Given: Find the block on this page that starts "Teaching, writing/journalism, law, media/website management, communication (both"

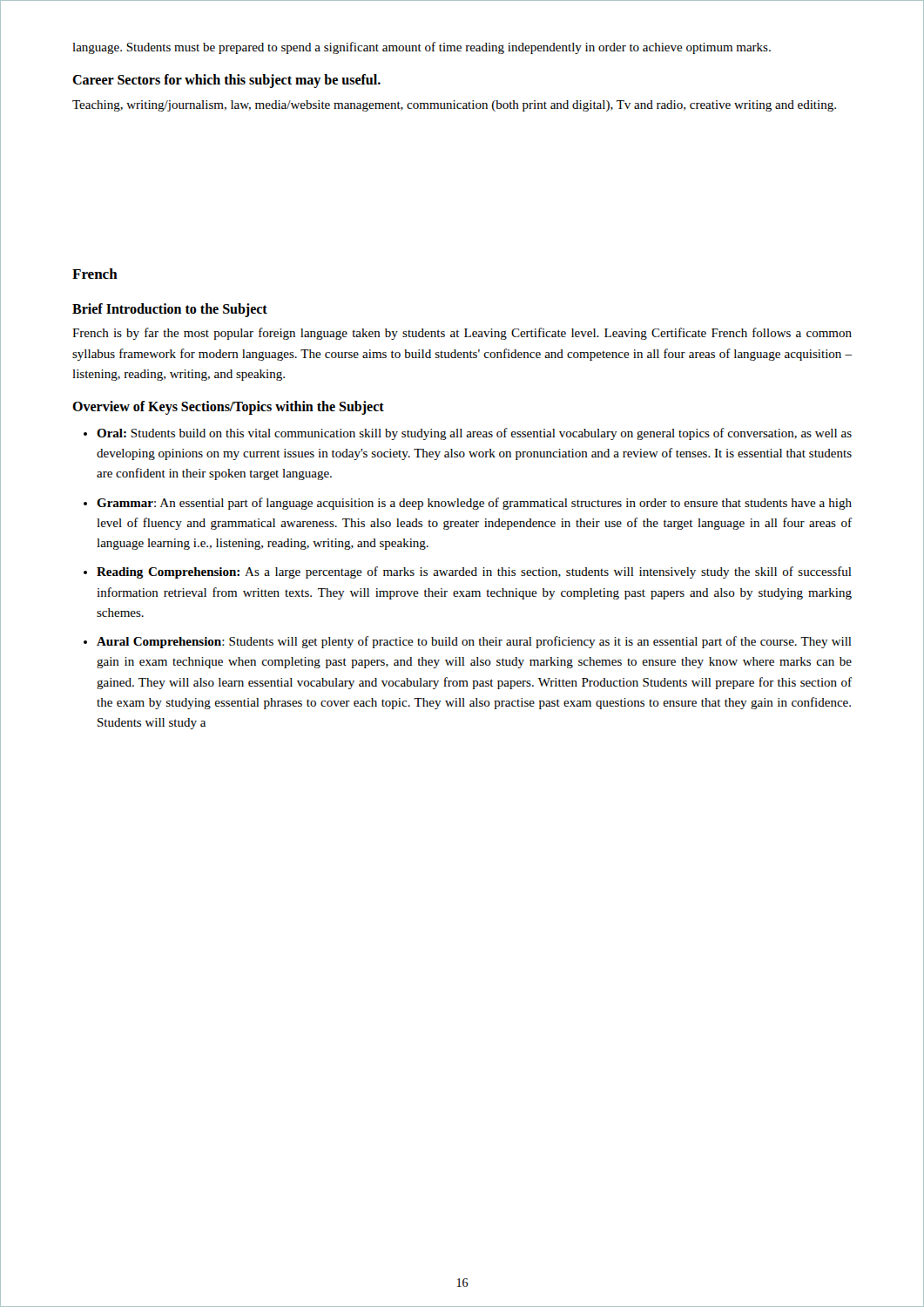Looking at the screenshot, I should point(462,105).
